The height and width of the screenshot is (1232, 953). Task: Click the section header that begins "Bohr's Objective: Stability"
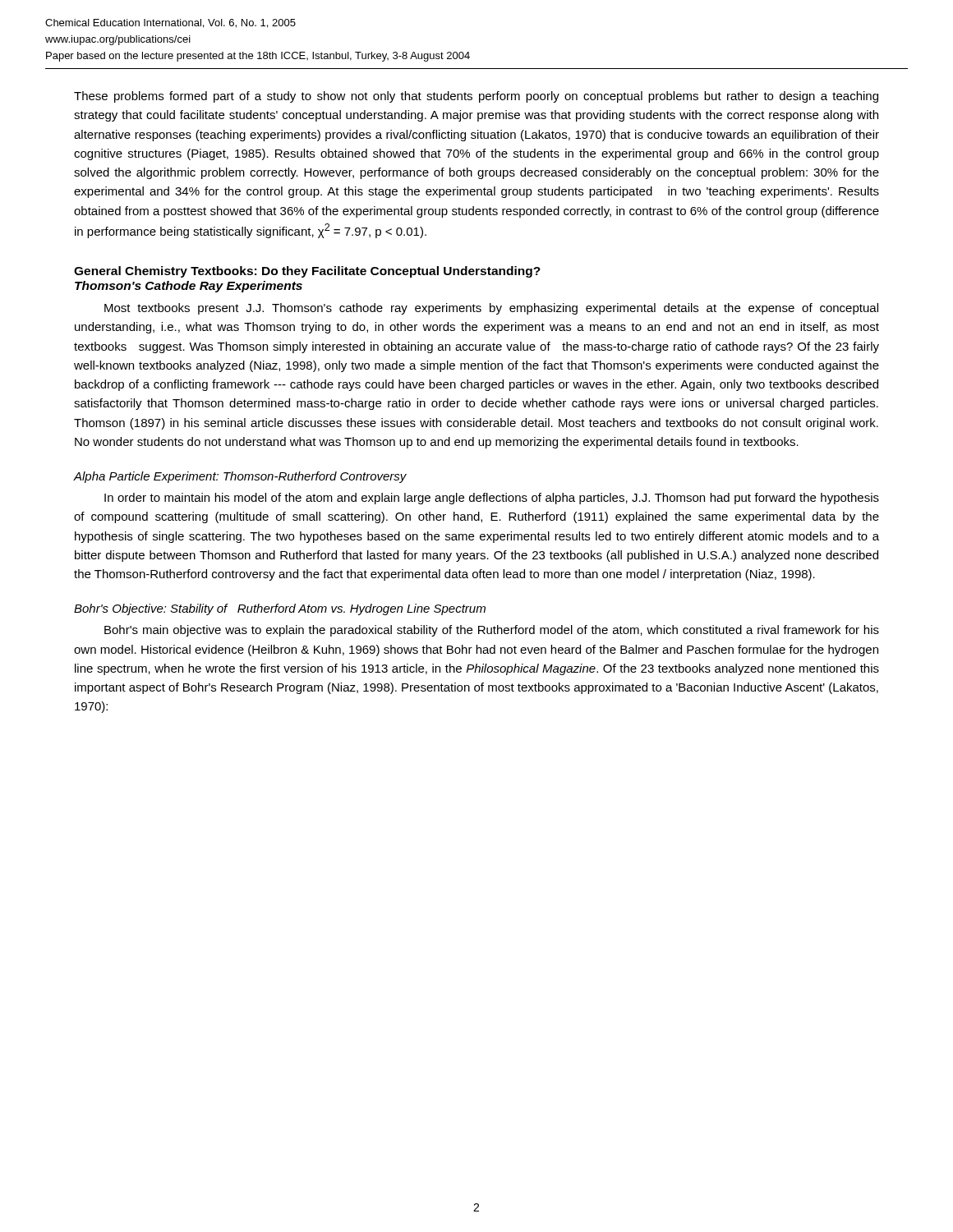coord(280,608)
